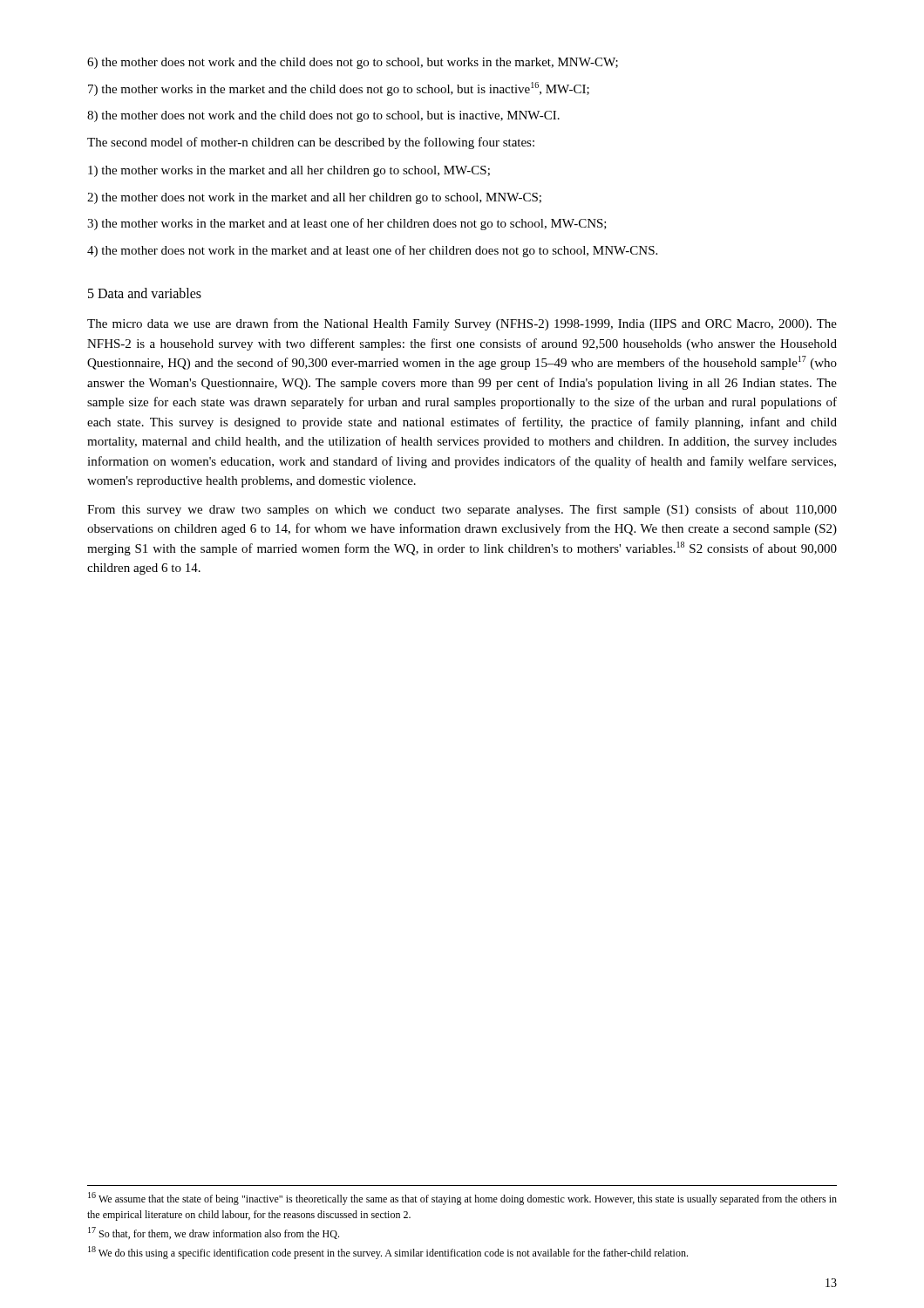This screenshot has height=1308, width=924.
Task: Click on the text starting "7) the mother works in the market"
Action: coord(338,88)
